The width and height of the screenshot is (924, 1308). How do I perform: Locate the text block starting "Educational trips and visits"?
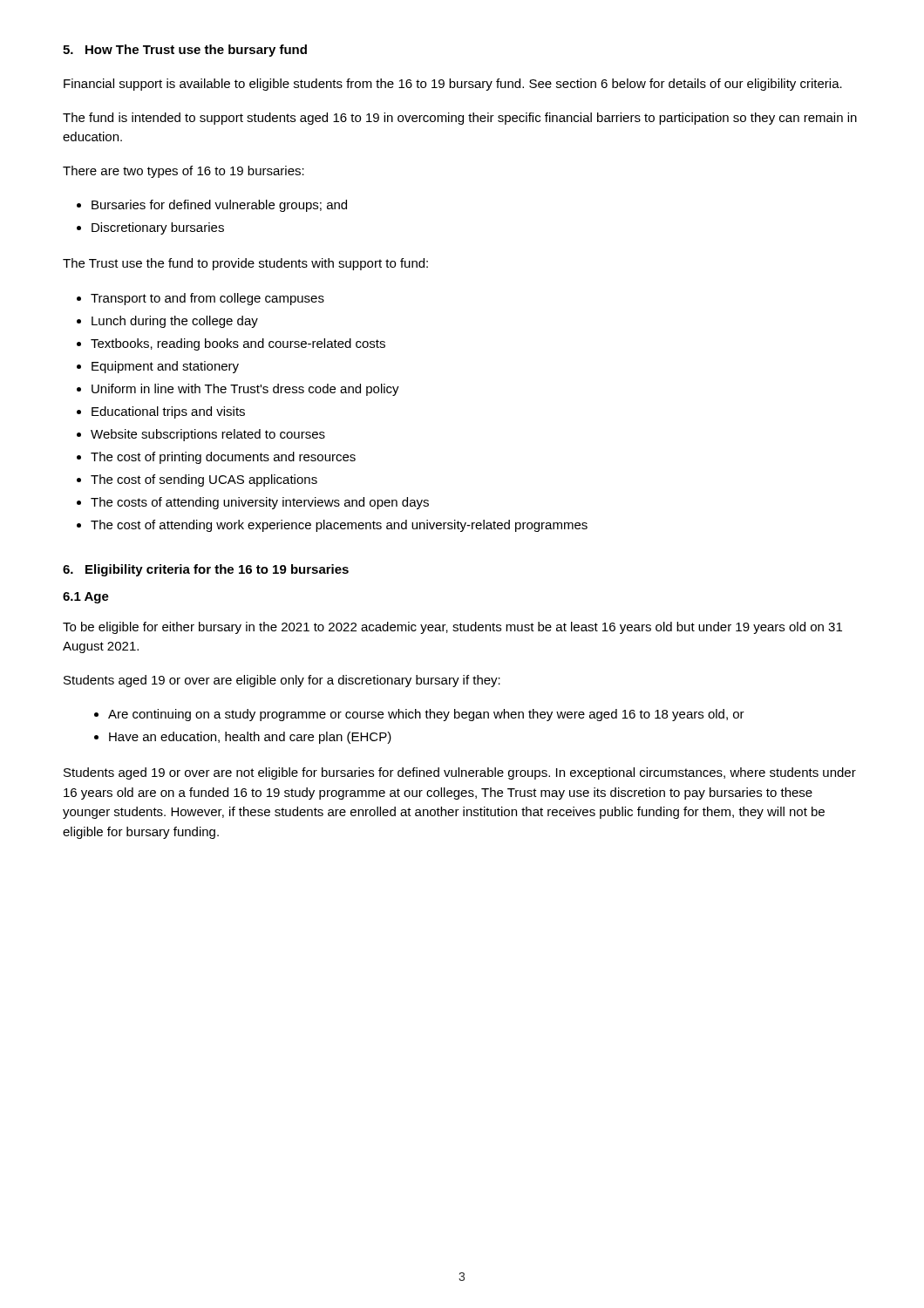click(168, 411)
